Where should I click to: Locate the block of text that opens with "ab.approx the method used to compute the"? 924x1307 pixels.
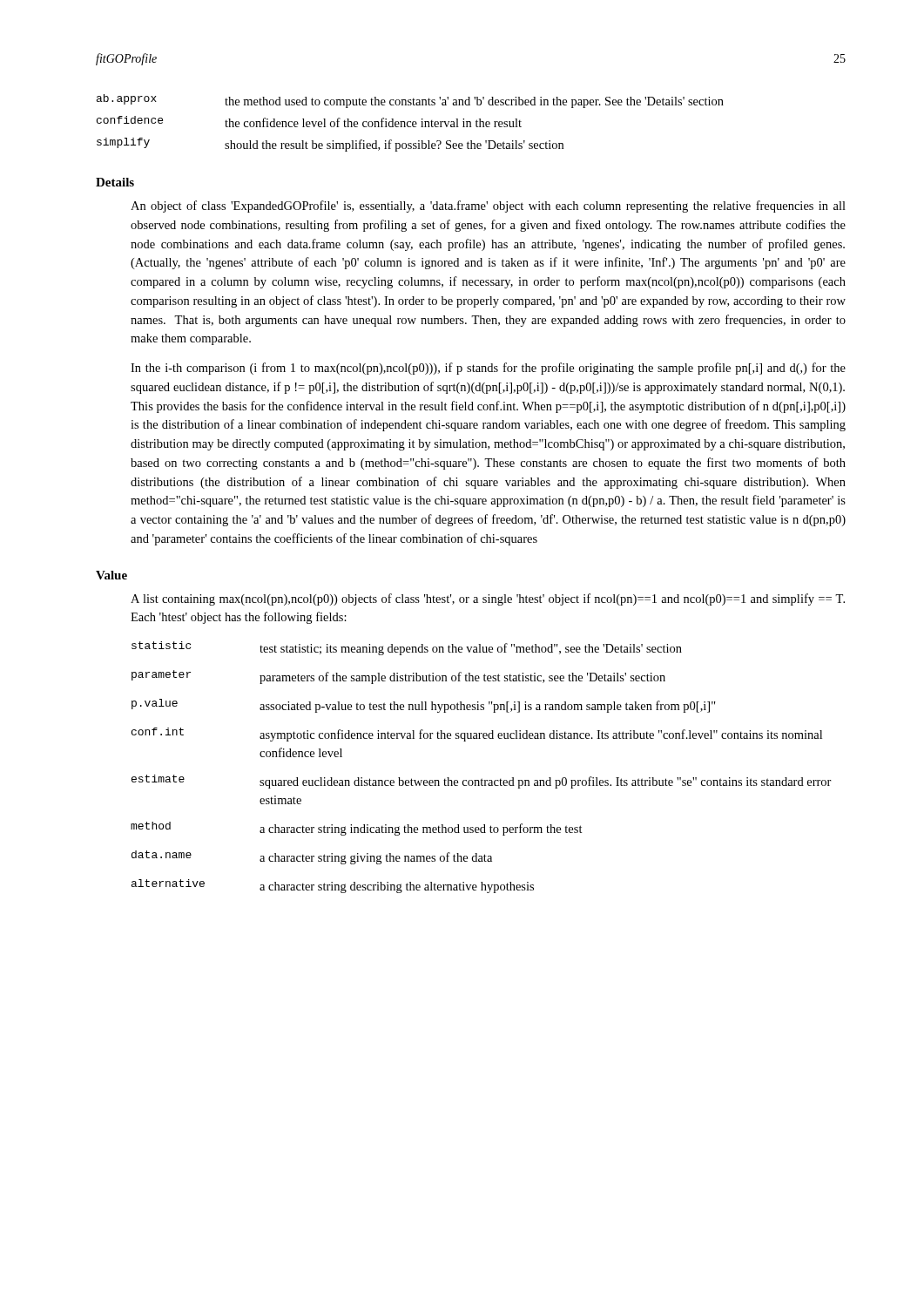[471, 123]
